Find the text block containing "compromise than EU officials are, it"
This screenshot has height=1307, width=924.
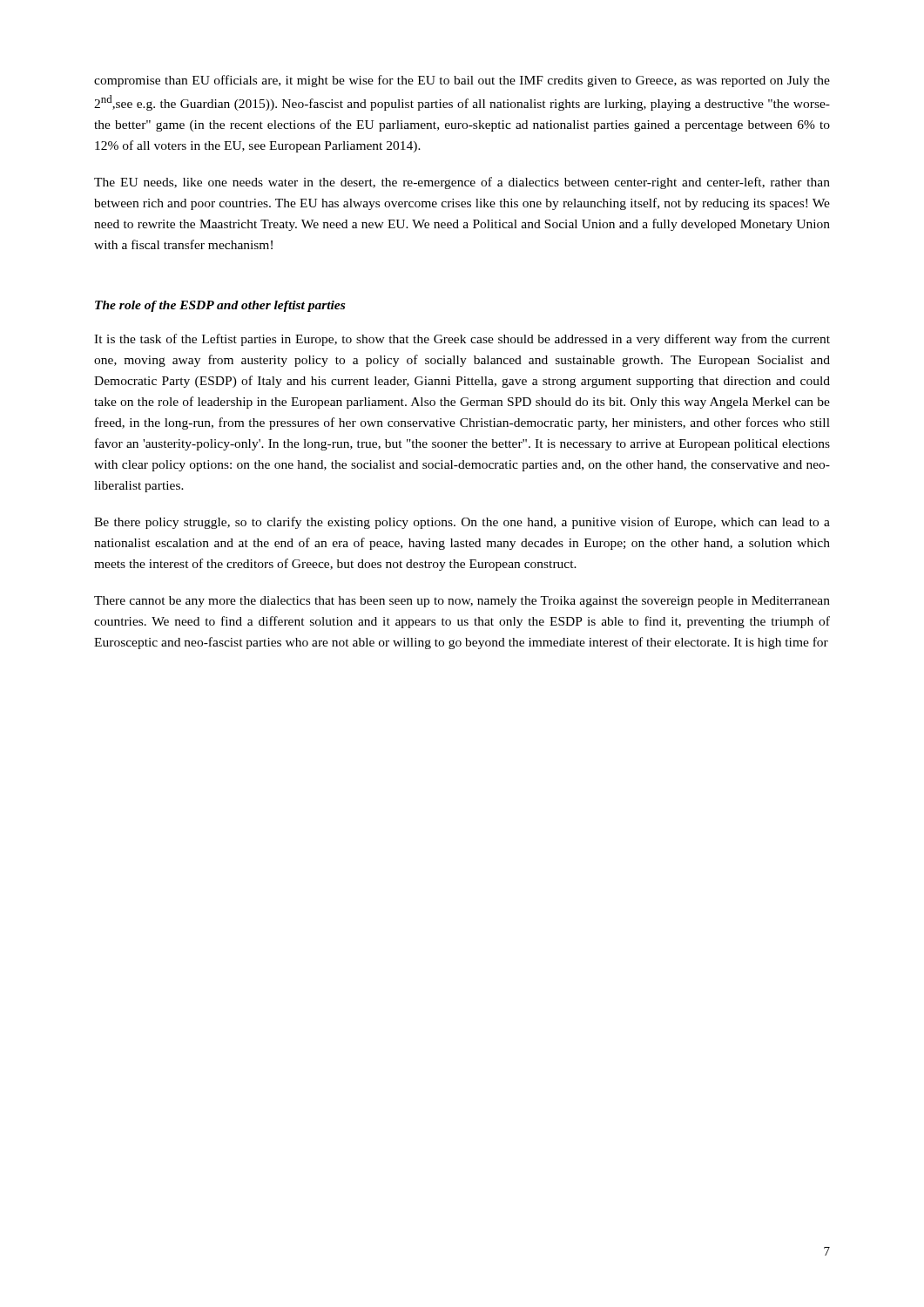pos(462,112)
